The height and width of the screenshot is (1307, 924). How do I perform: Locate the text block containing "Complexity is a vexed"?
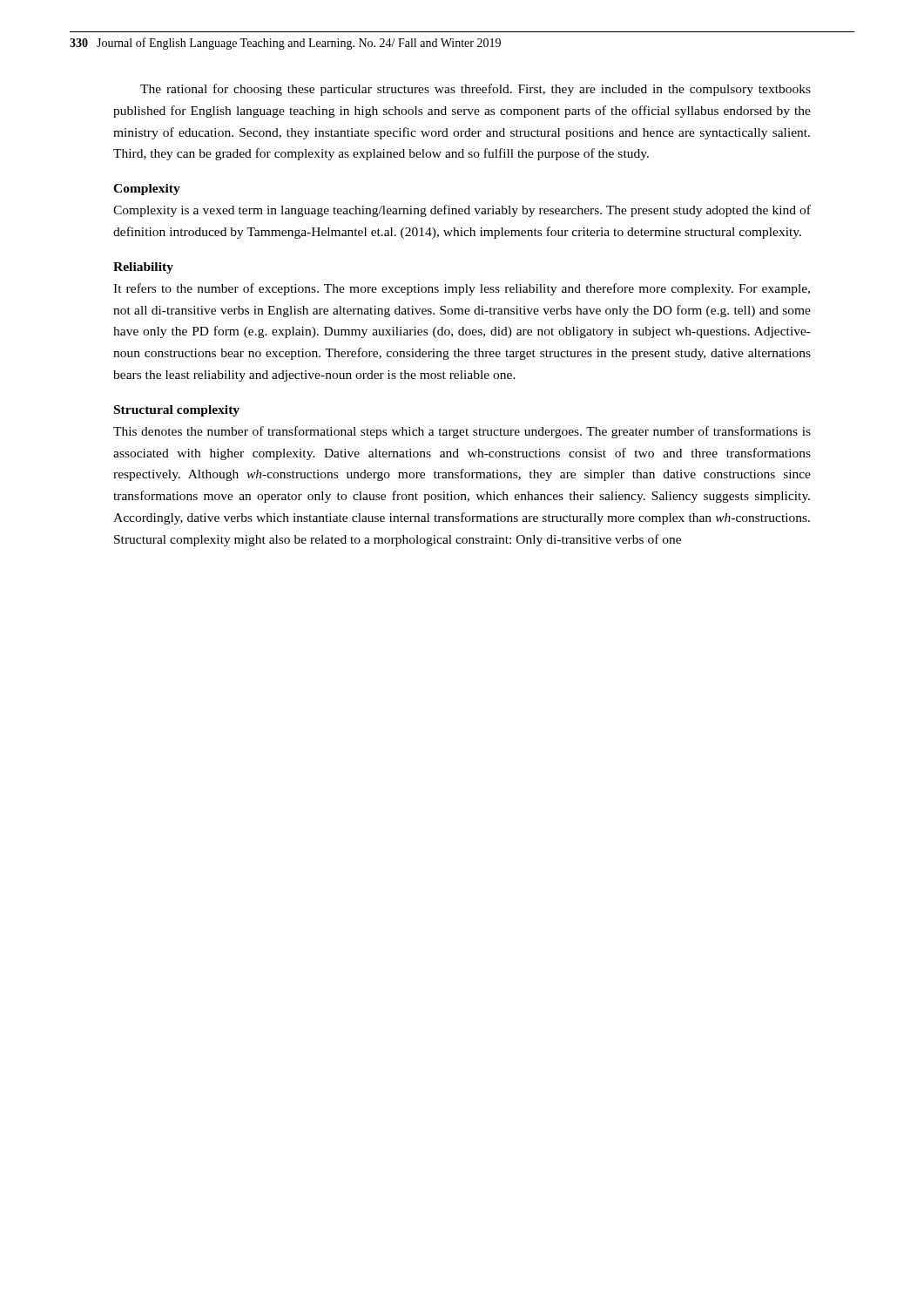pos(462,221)
